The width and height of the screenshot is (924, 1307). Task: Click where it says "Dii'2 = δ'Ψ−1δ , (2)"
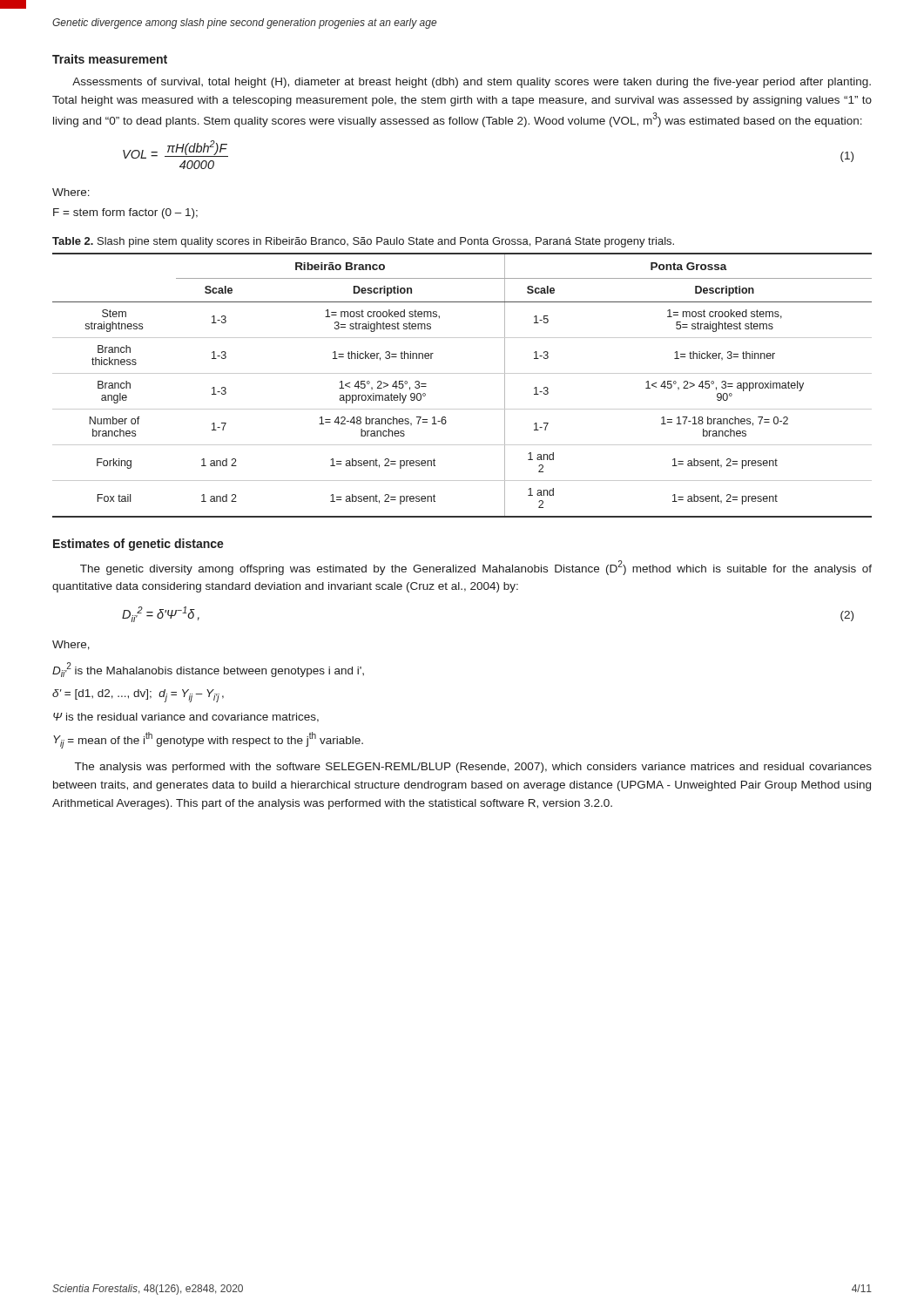160,613
